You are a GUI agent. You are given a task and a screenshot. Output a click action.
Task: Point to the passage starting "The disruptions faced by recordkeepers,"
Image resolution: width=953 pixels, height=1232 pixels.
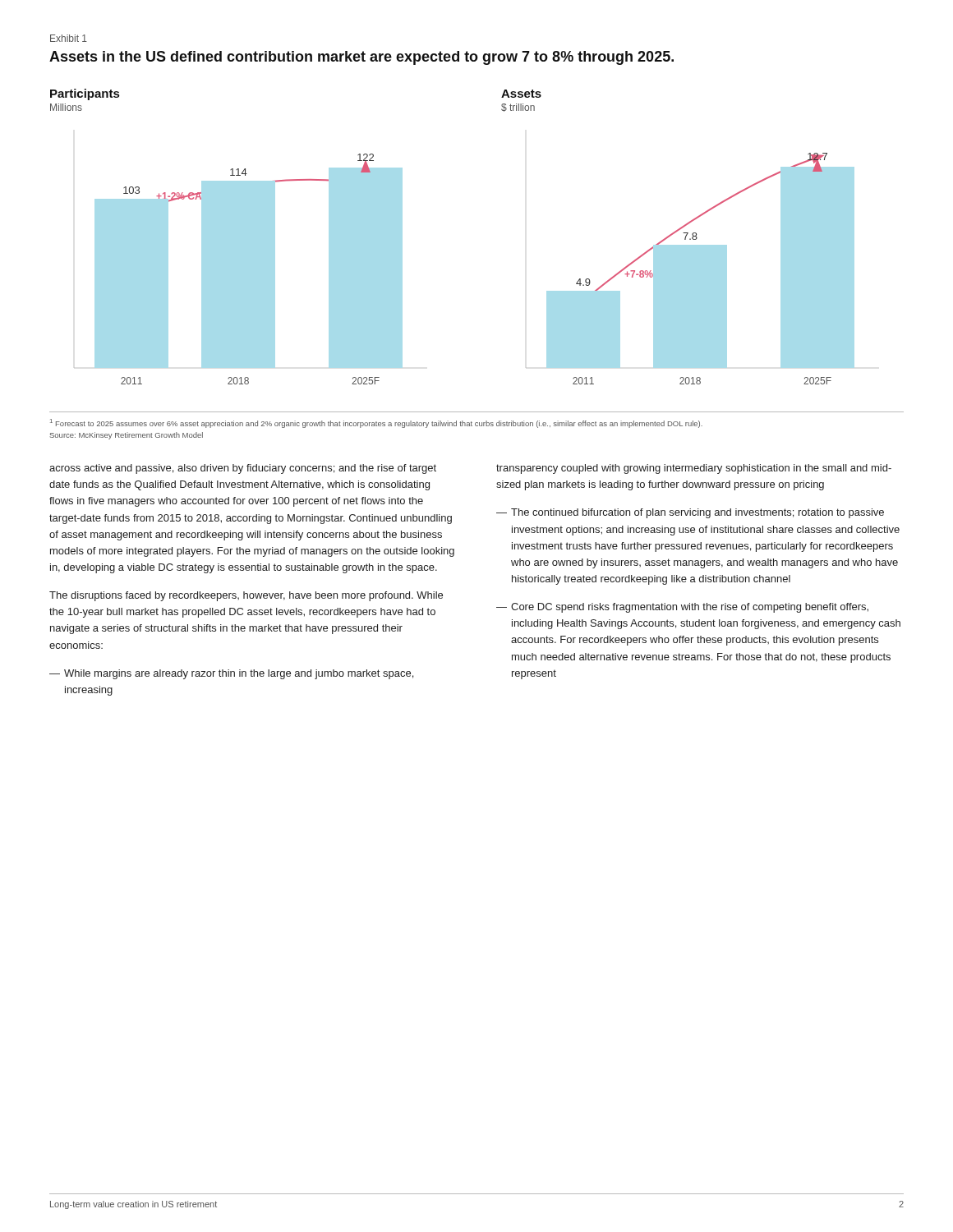click(253, 620)
